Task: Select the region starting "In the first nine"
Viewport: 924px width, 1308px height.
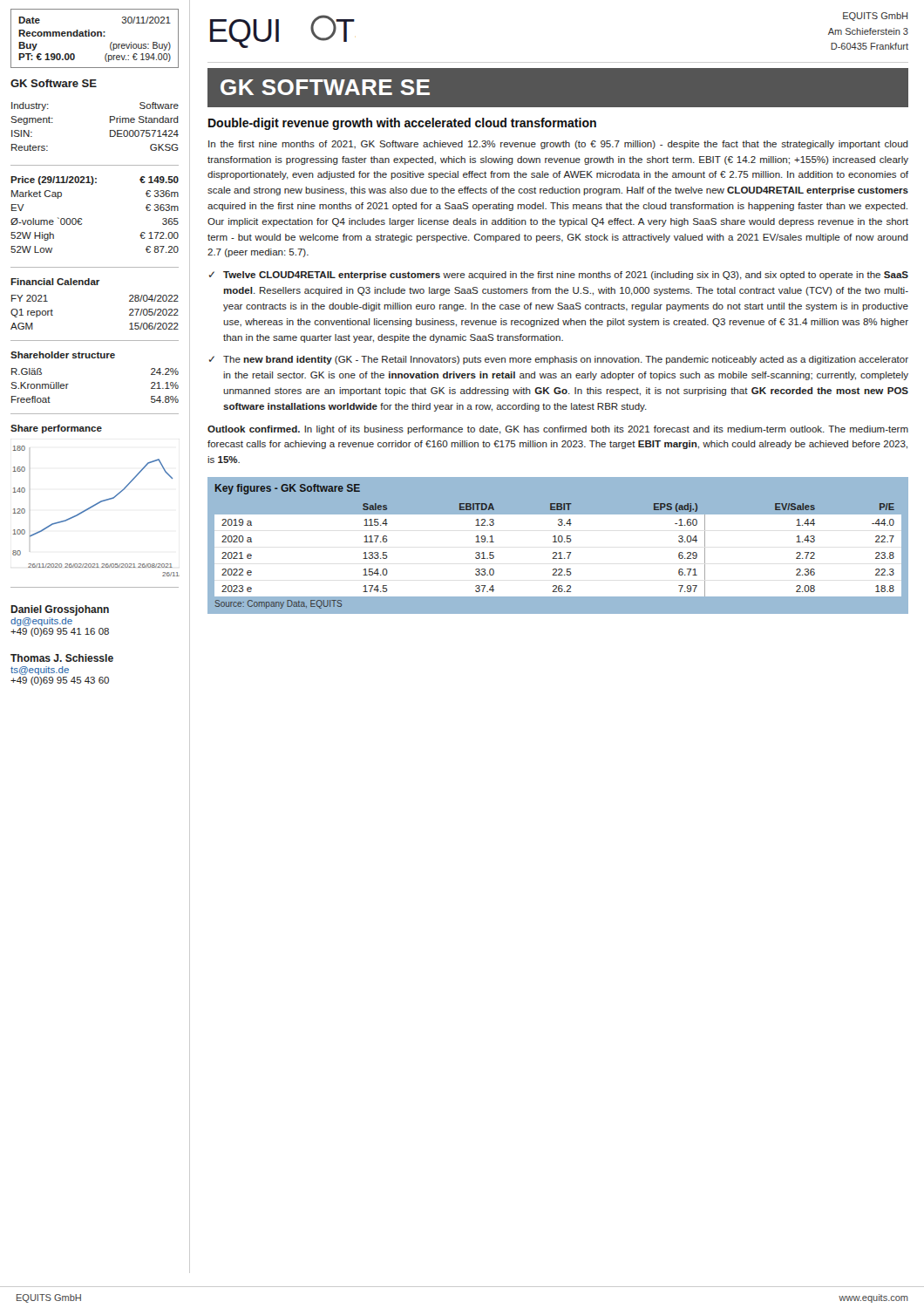Action: pyautogui.click(x=558, y=198)
